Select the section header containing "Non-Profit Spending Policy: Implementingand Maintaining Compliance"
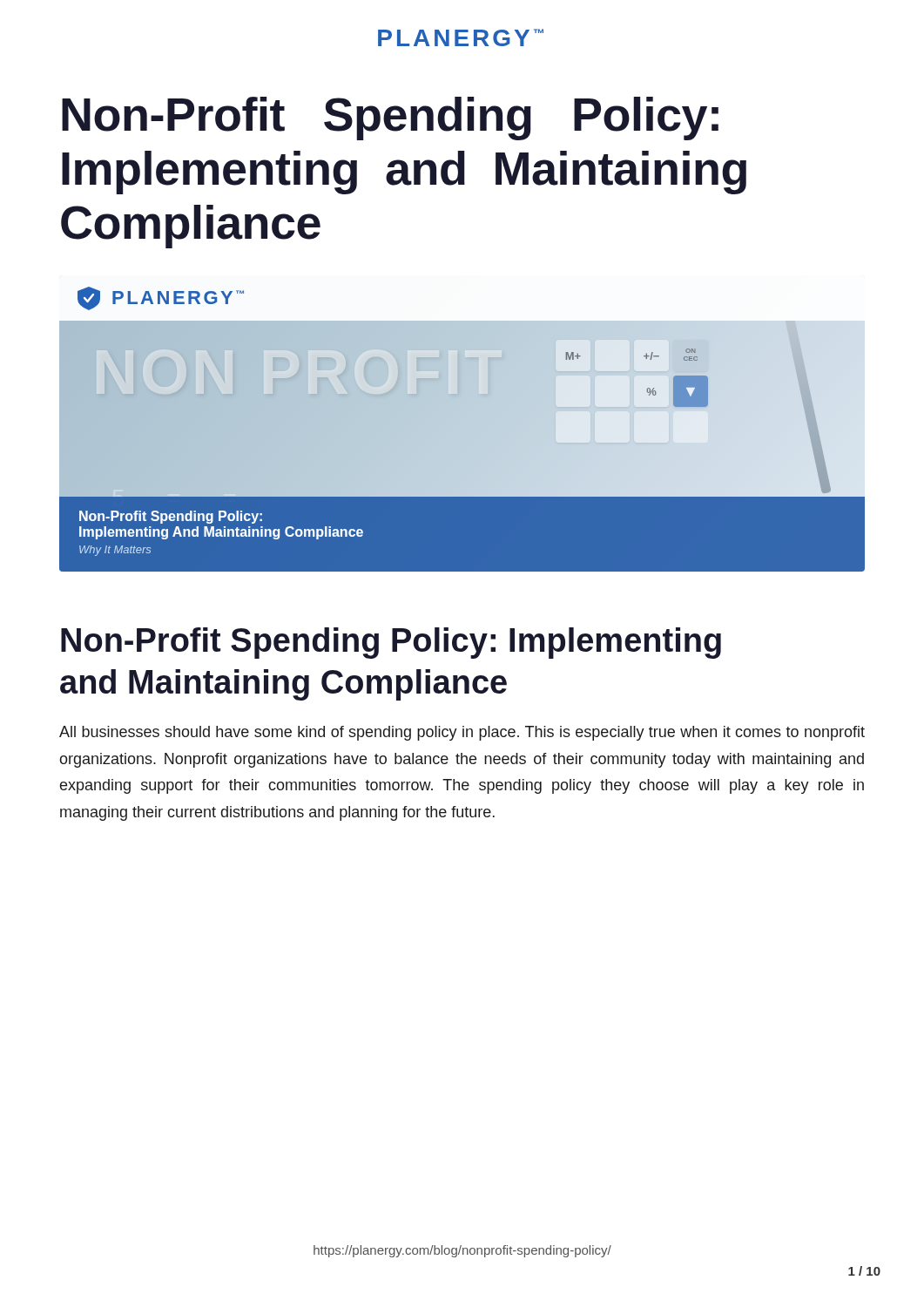The height and width of the screenshot is (1307, 924). 391,661
